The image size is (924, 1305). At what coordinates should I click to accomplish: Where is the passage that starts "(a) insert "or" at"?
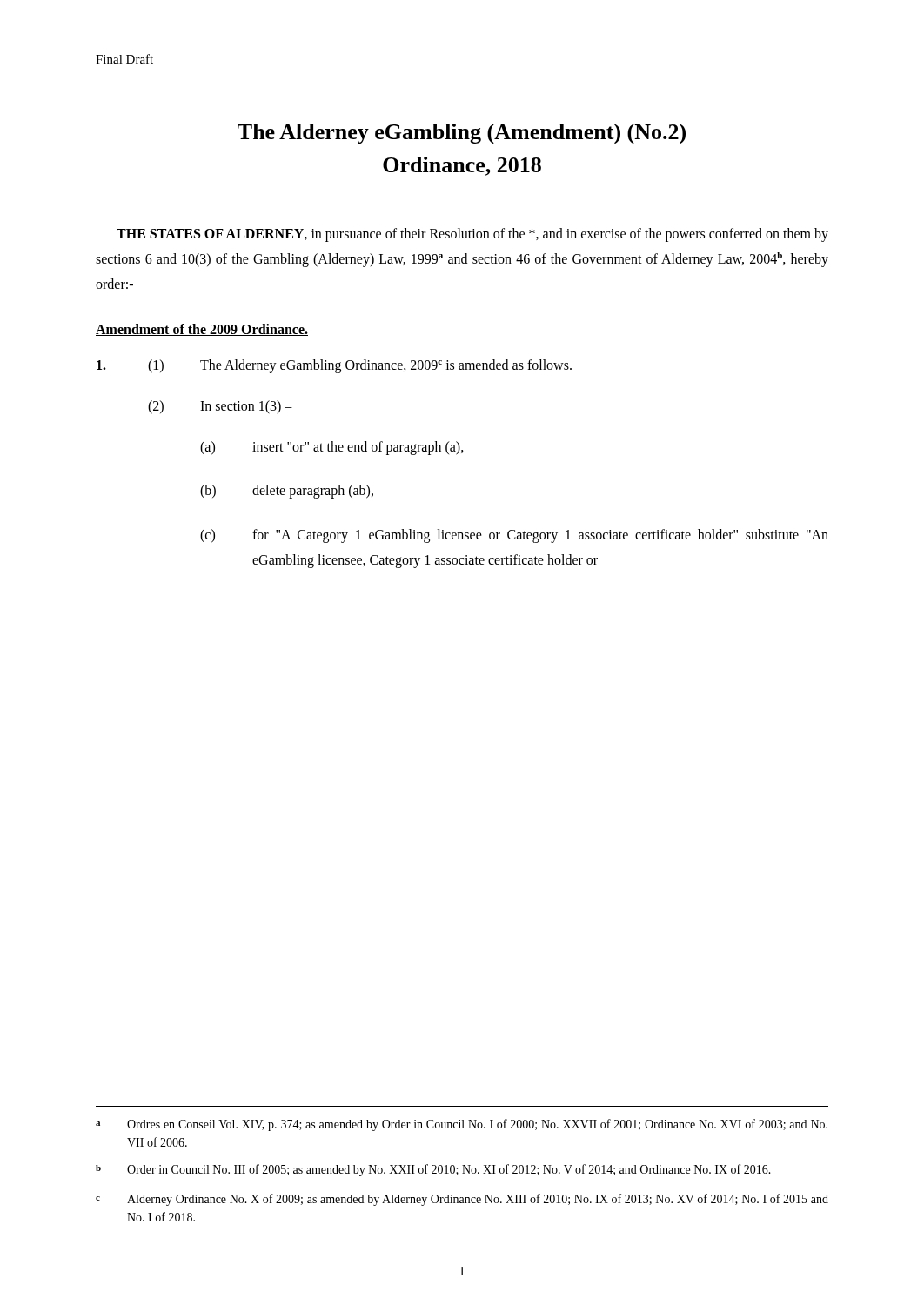(x=332, y=448)
